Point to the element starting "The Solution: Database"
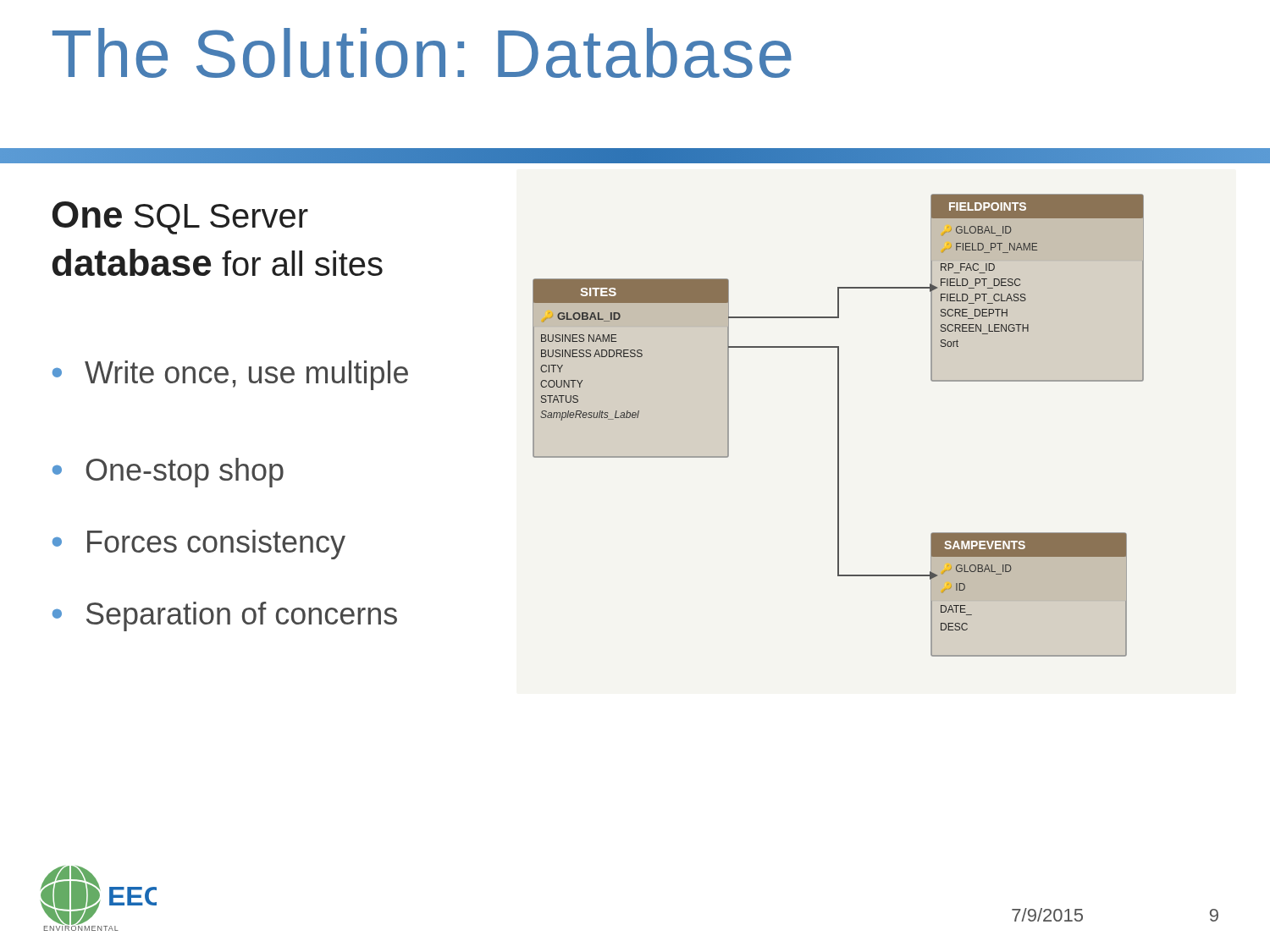Screen dimensions: 952x1270 [423, 54]
